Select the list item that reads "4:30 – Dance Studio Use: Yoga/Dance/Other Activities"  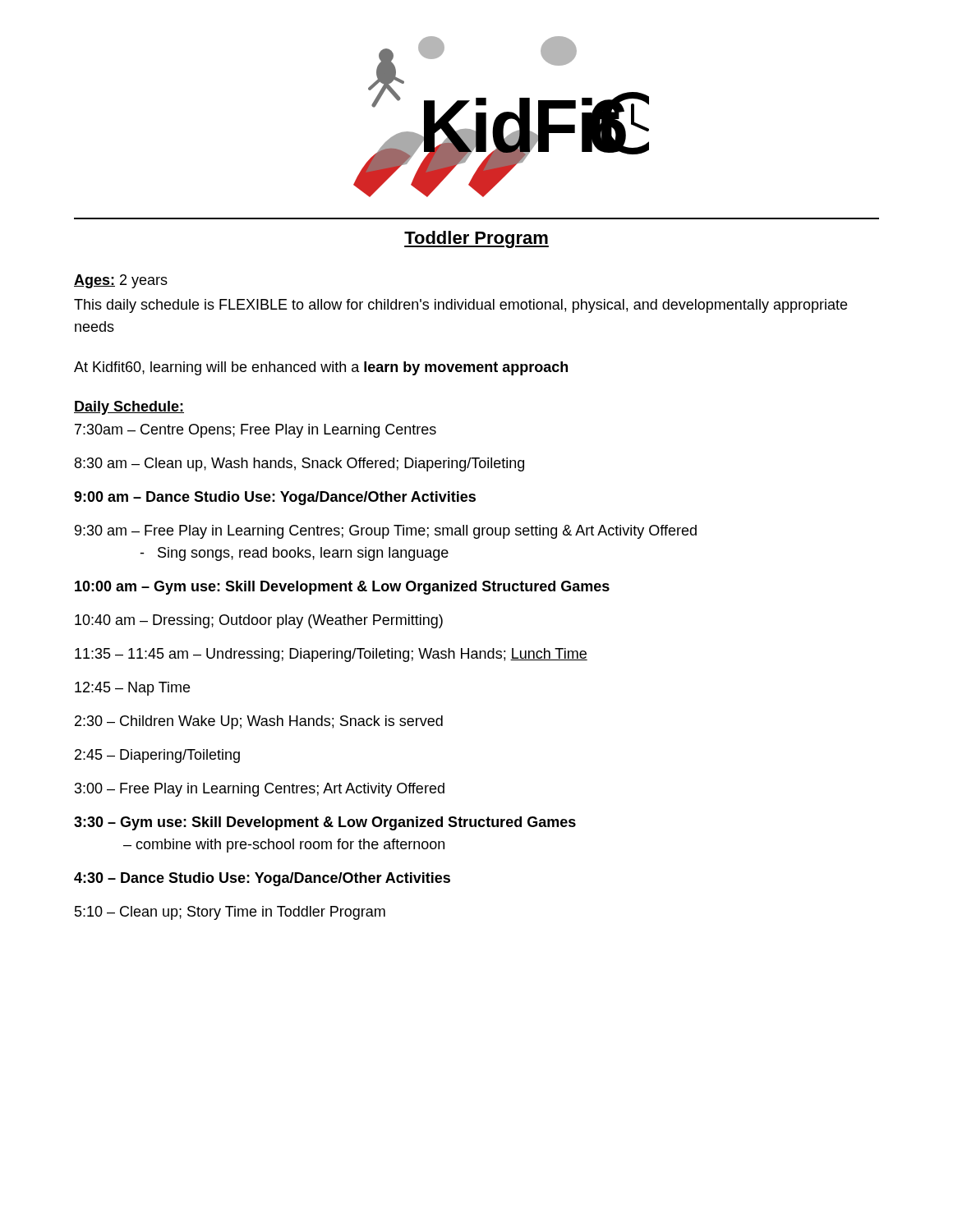(262, 878)
